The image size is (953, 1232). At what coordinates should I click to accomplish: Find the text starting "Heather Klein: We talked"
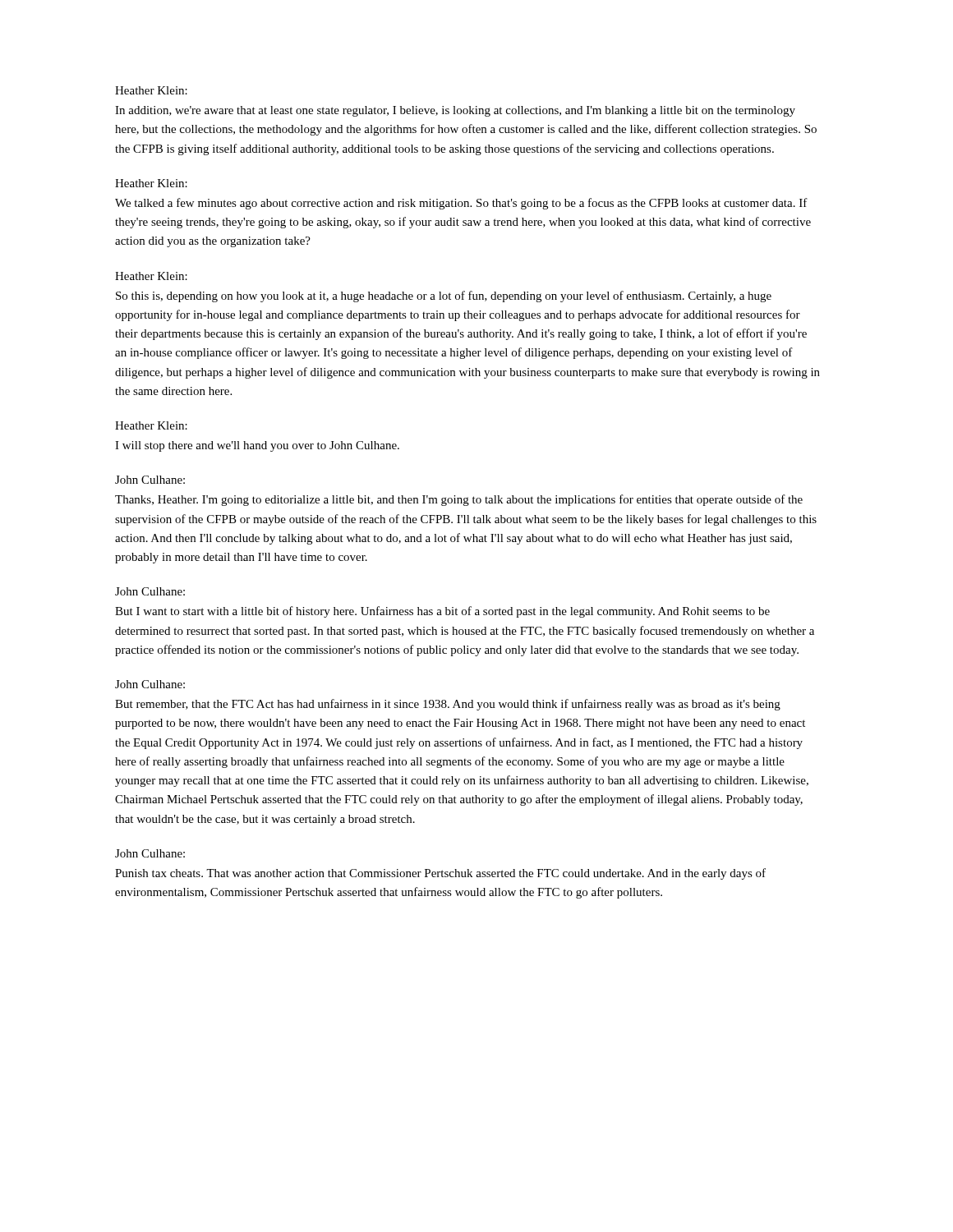click(x=468, y=214)
